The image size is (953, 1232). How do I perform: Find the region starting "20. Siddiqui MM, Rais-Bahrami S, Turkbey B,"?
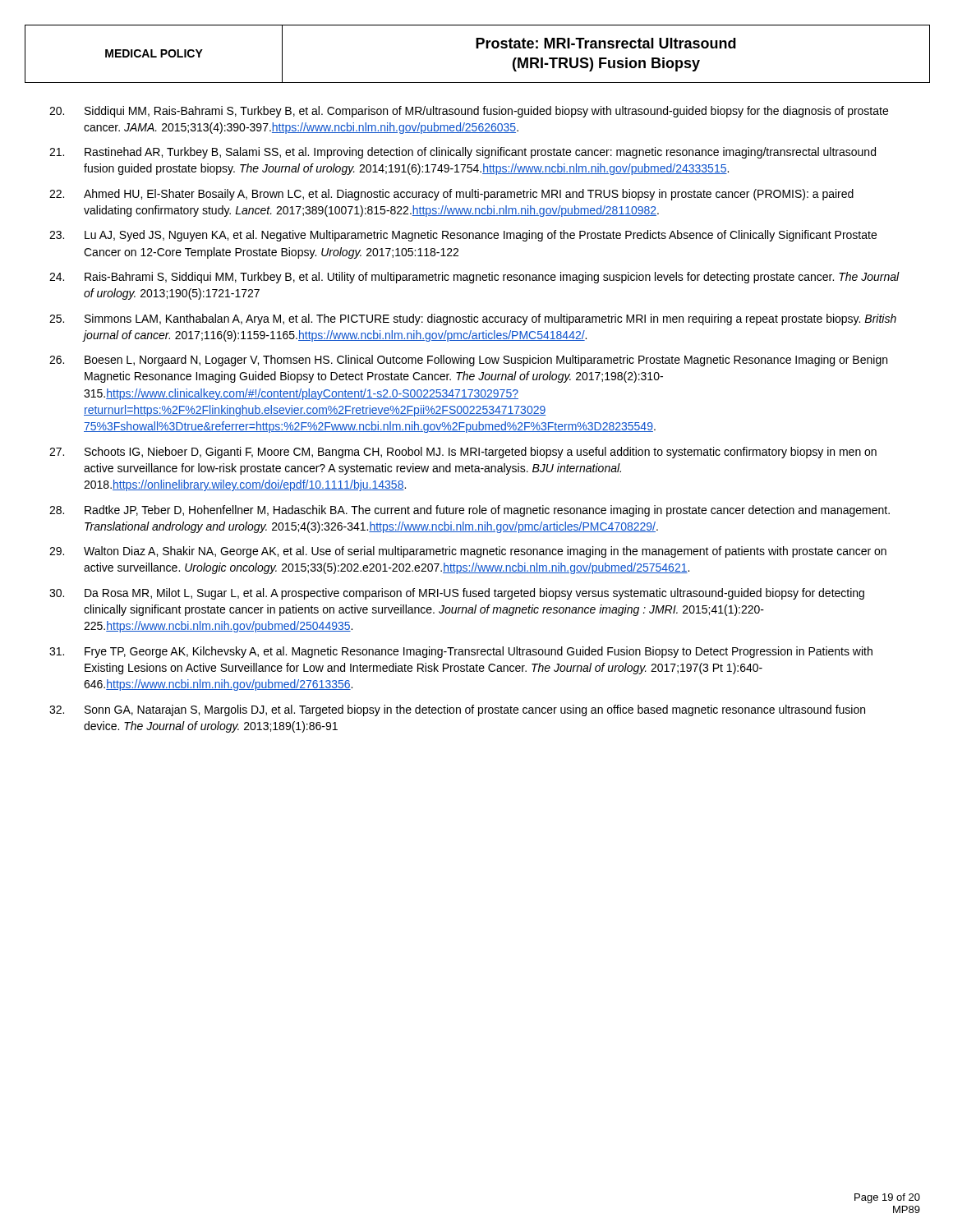tap(476, 119)
